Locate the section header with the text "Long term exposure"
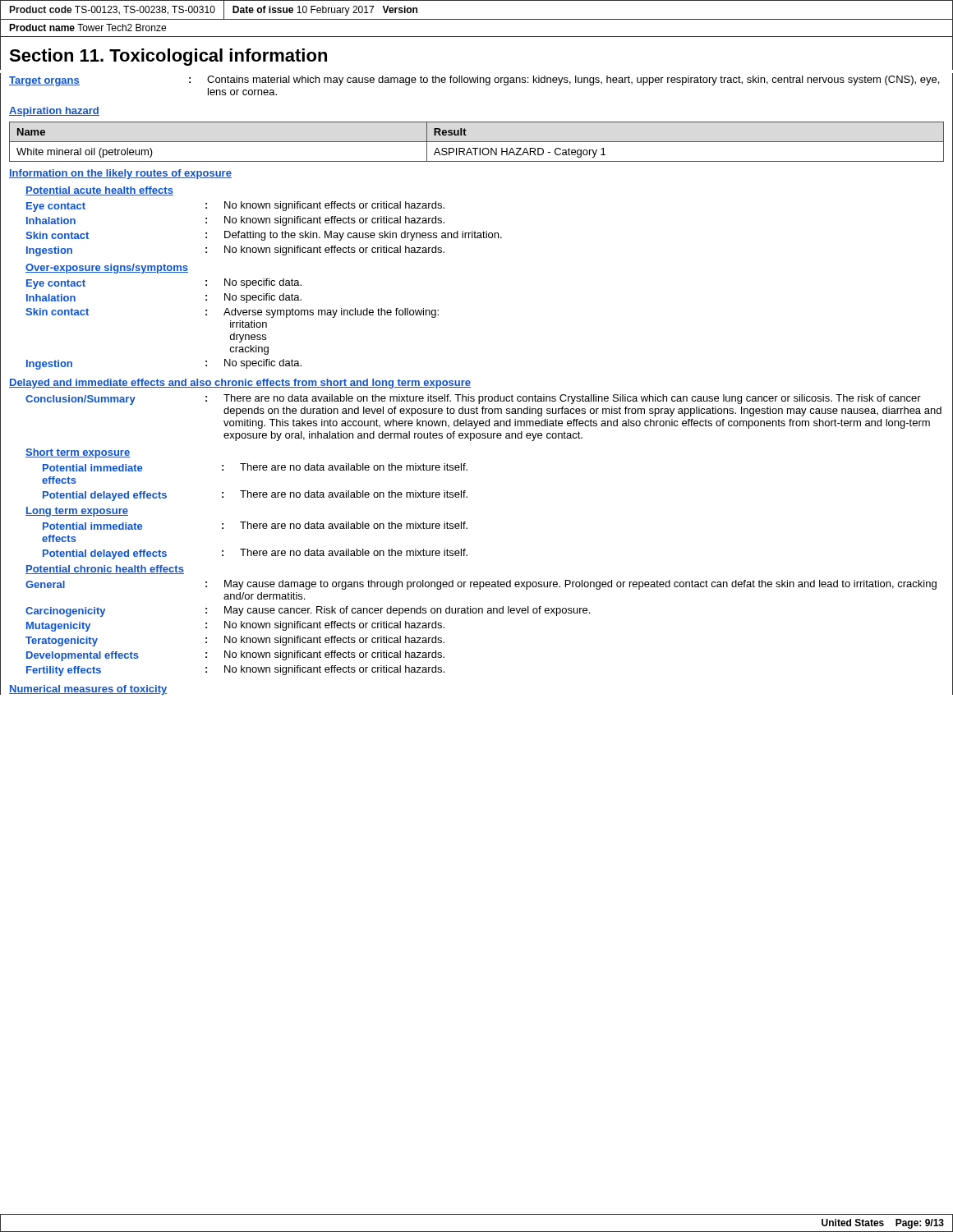The width and height of the screenshot is (953, 1232). click(x=77, y=510)
